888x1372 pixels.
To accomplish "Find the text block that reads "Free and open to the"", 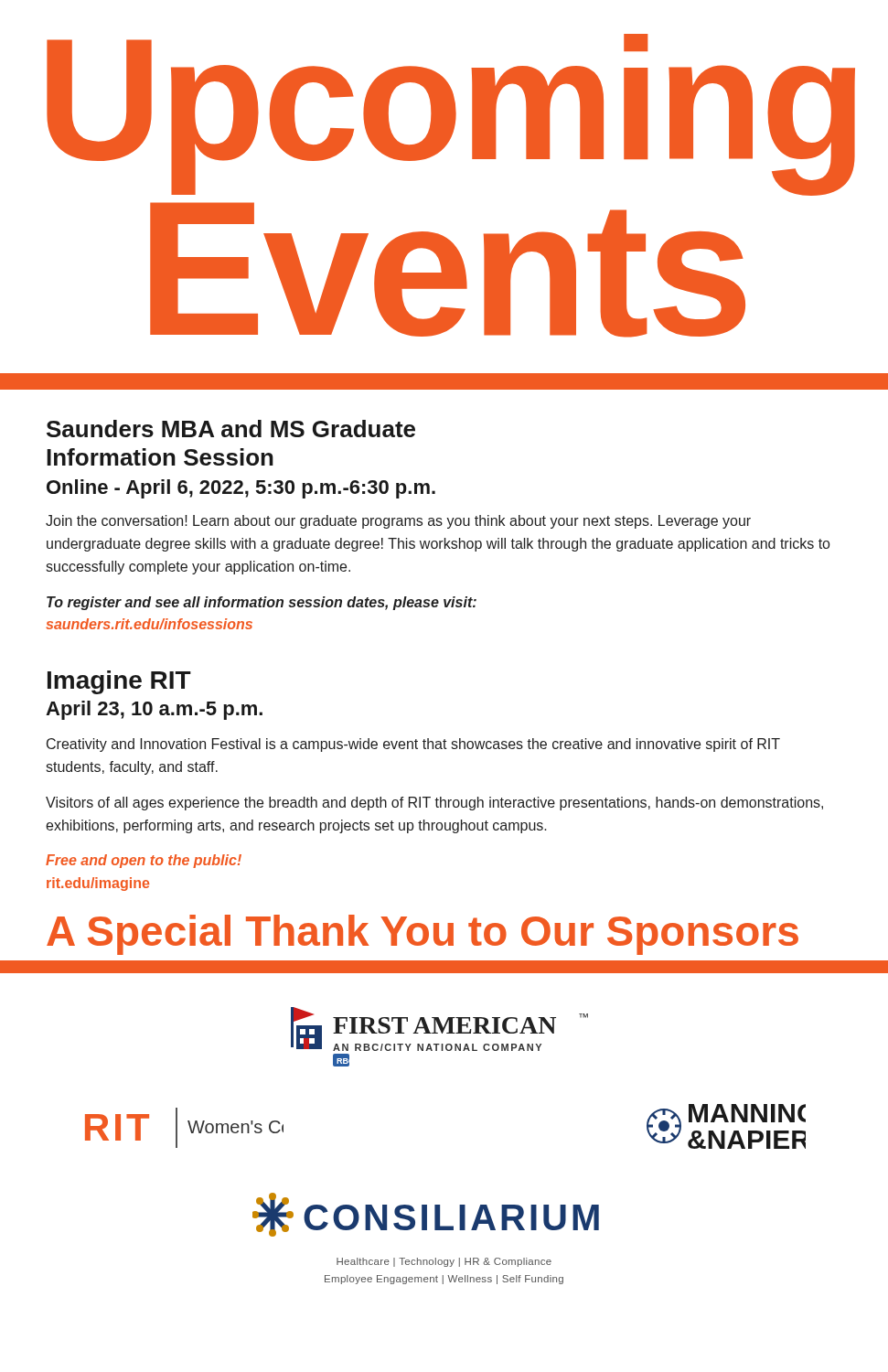I will [144, 861].
